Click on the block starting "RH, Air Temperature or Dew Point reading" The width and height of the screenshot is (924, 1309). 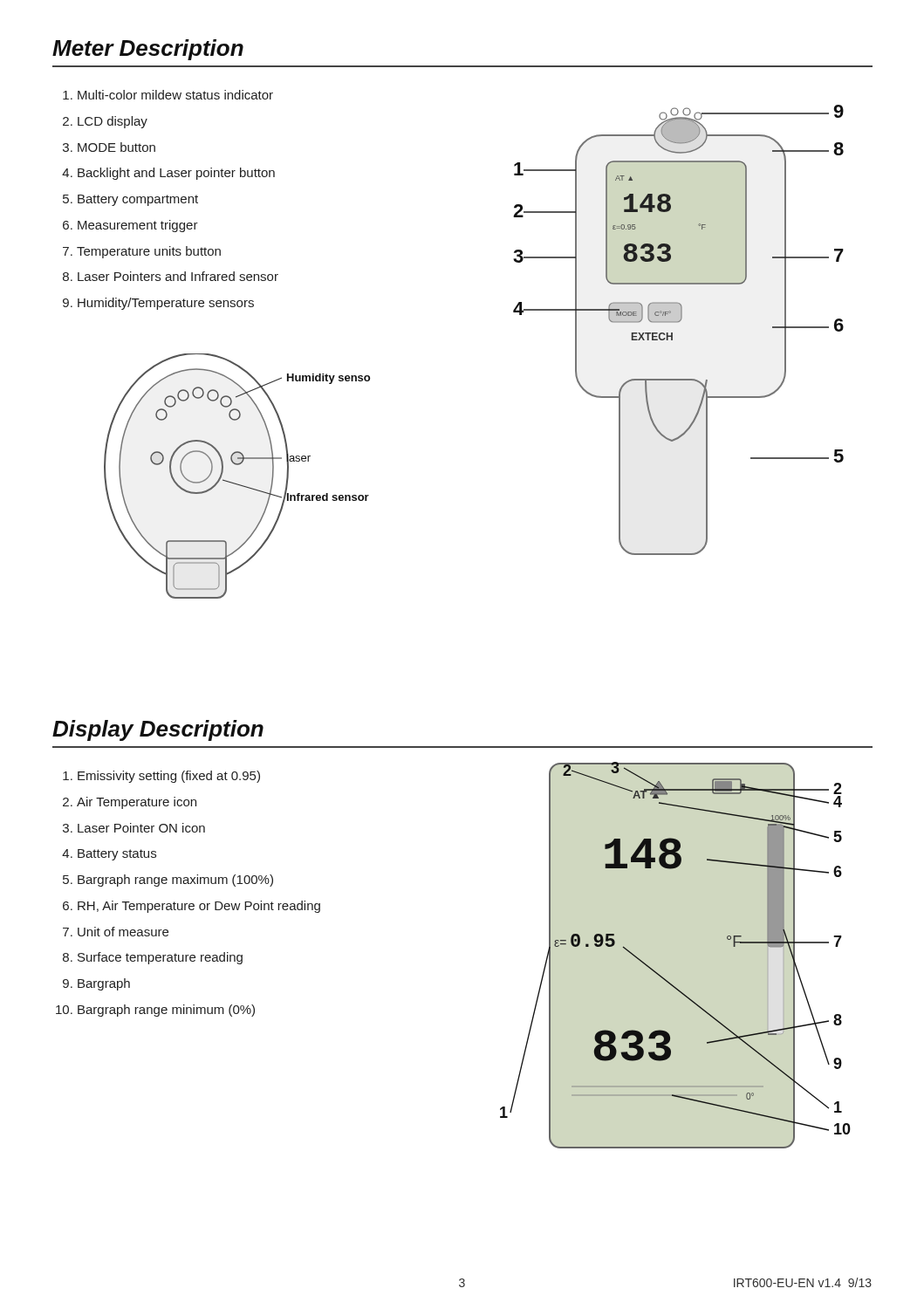click(235, 906)
